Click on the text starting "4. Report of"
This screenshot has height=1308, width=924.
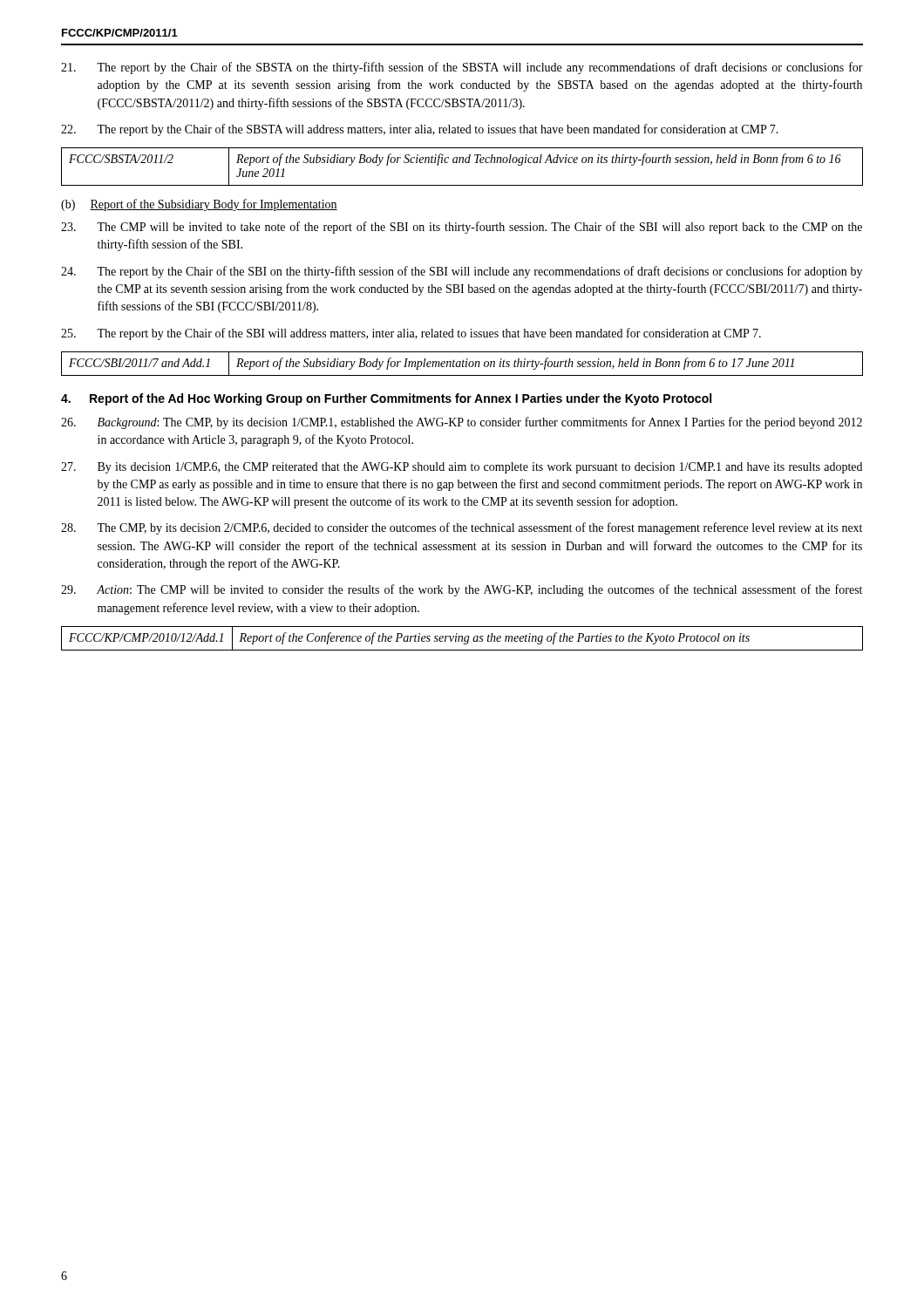click(462, 398)
